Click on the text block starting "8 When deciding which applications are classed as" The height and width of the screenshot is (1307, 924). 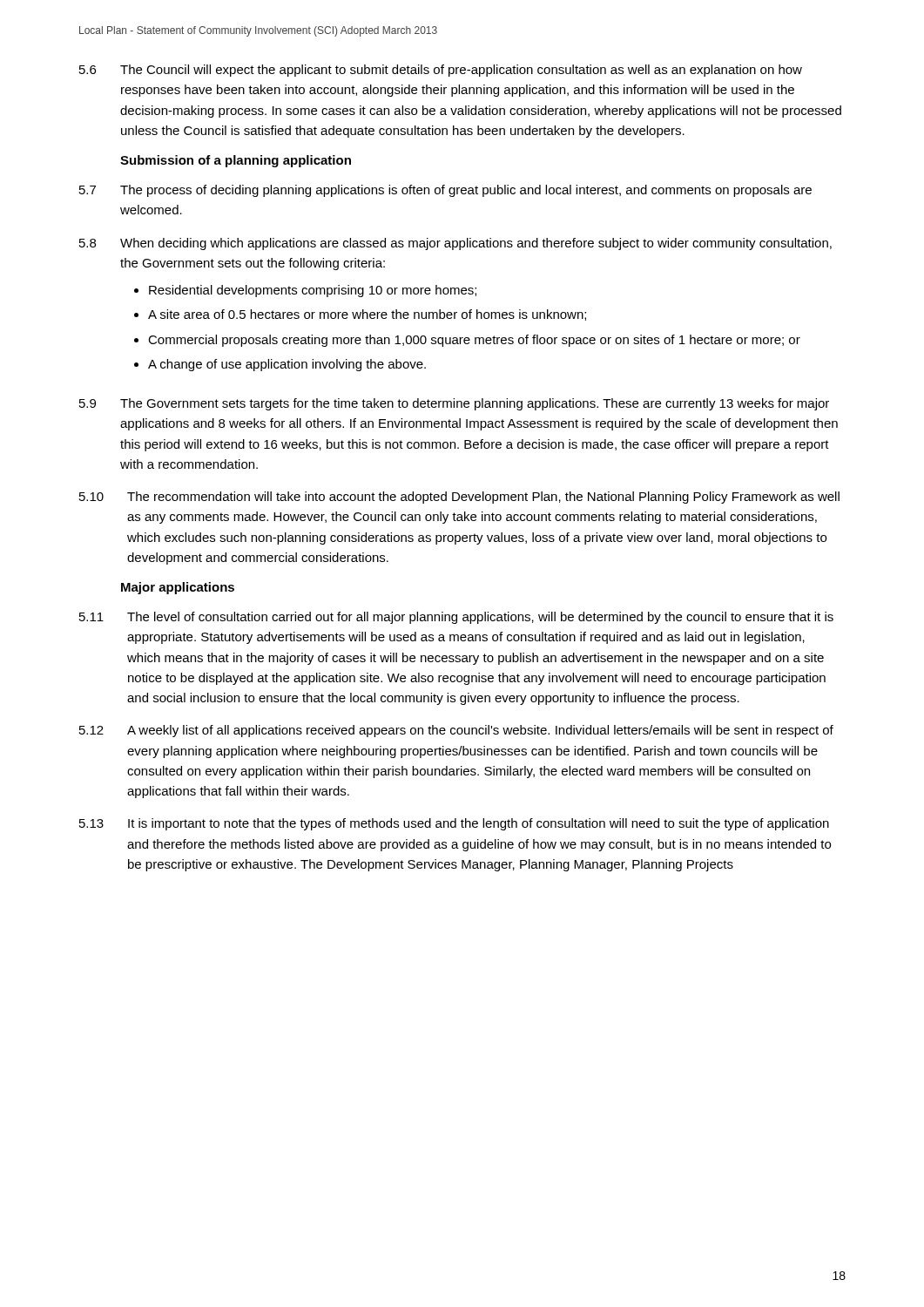click(x=460, y=306)
